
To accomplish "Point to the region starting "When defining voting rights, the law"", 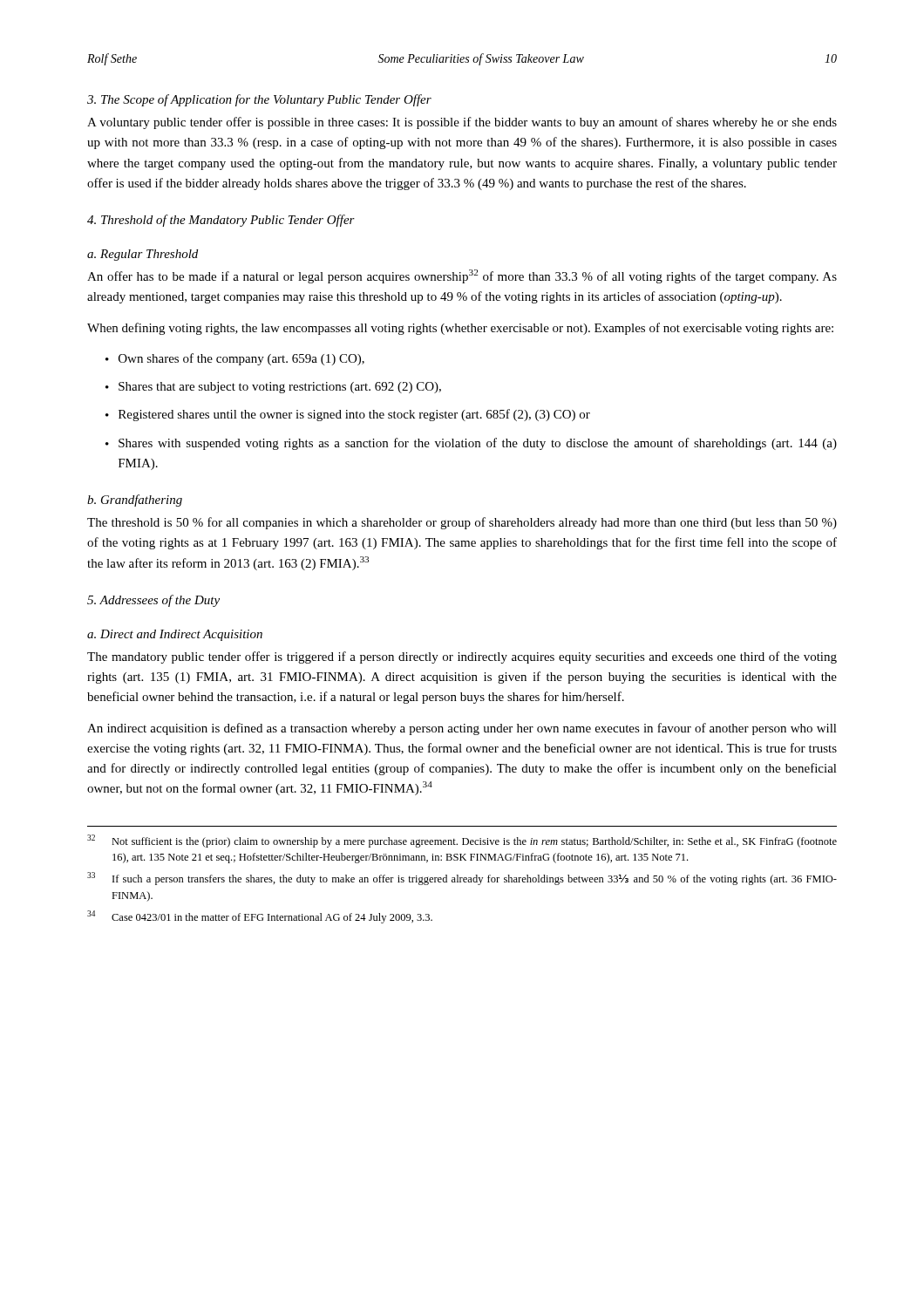I will point(461,327).
